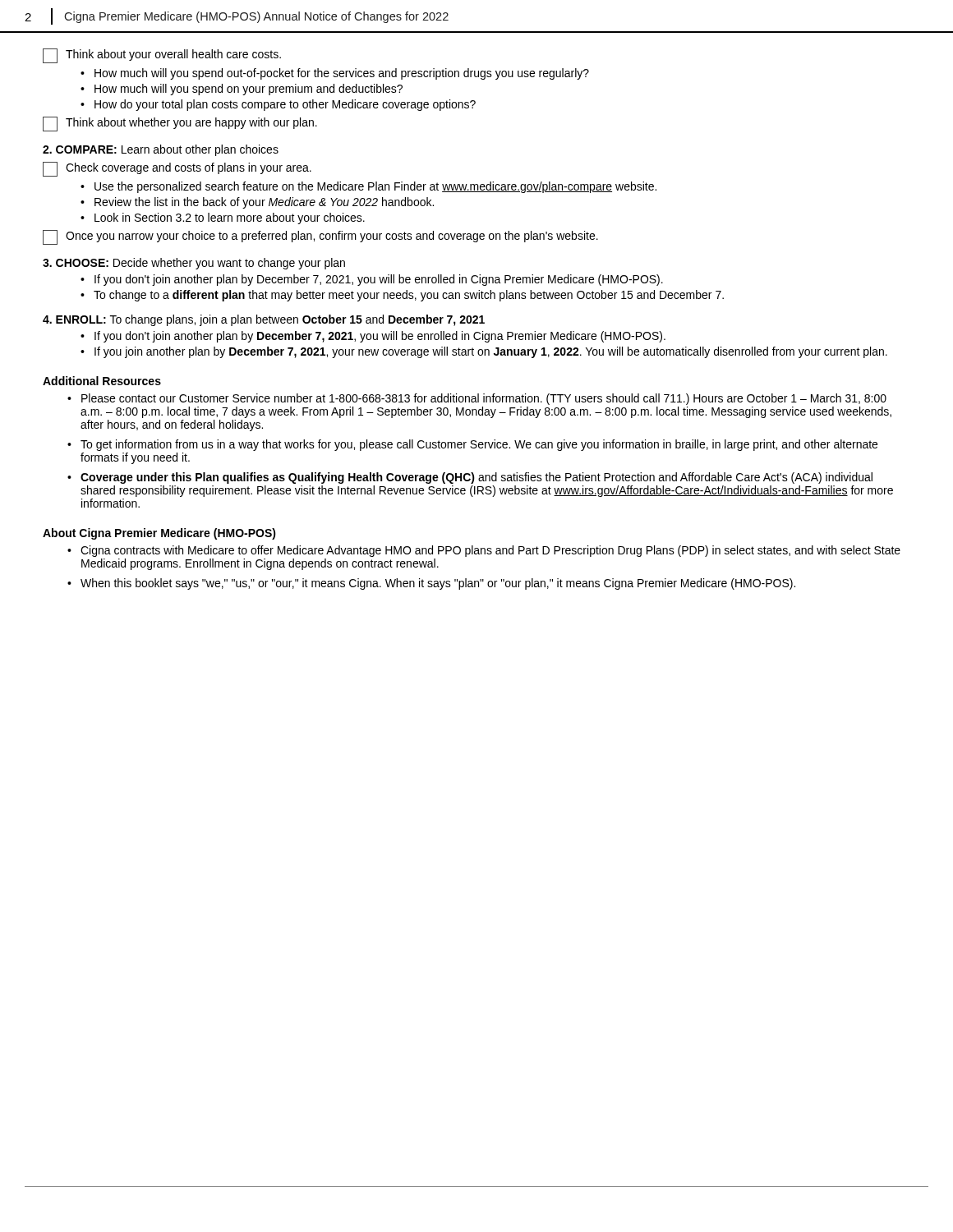Image resolution: width=953 pixels, height=1232 pixels.
Task: Locate the list item that reads "Once you narrow your choice to"
Action: [321, 237]
